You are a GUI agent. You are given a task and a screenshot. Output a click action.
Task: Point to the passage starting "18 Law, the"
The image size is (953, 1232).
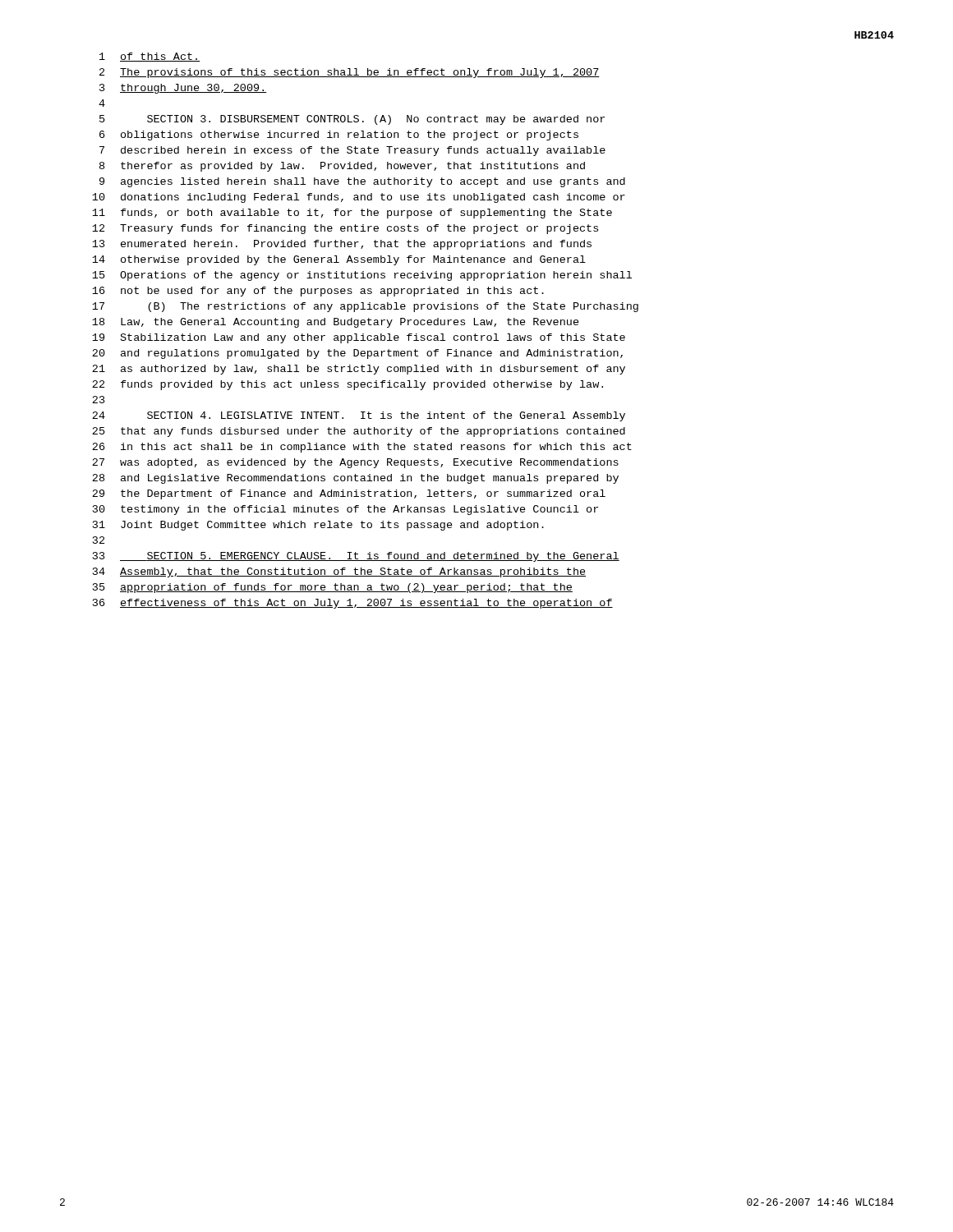(331, 322)
